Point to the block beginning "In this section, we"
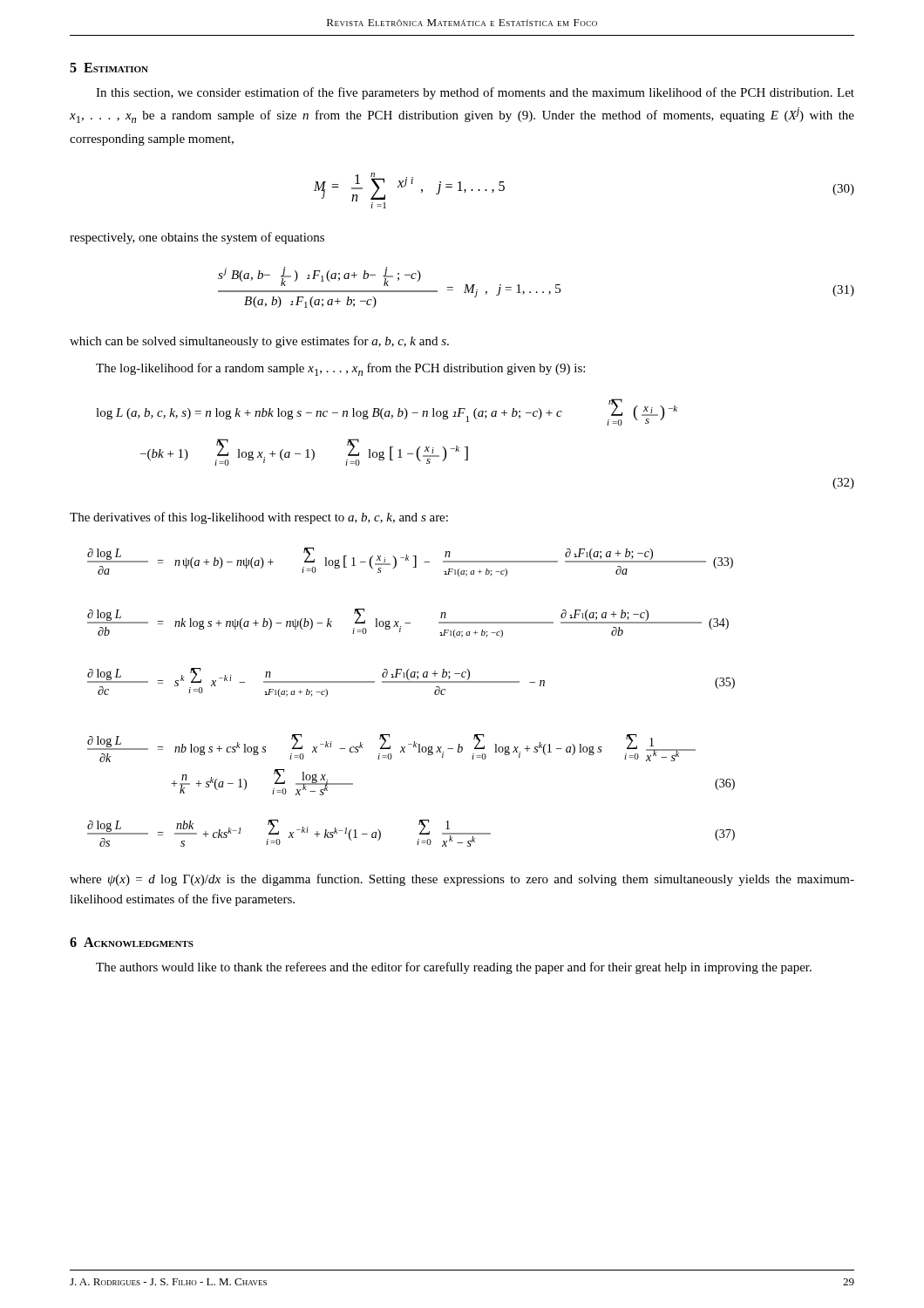 click(462, 115)
